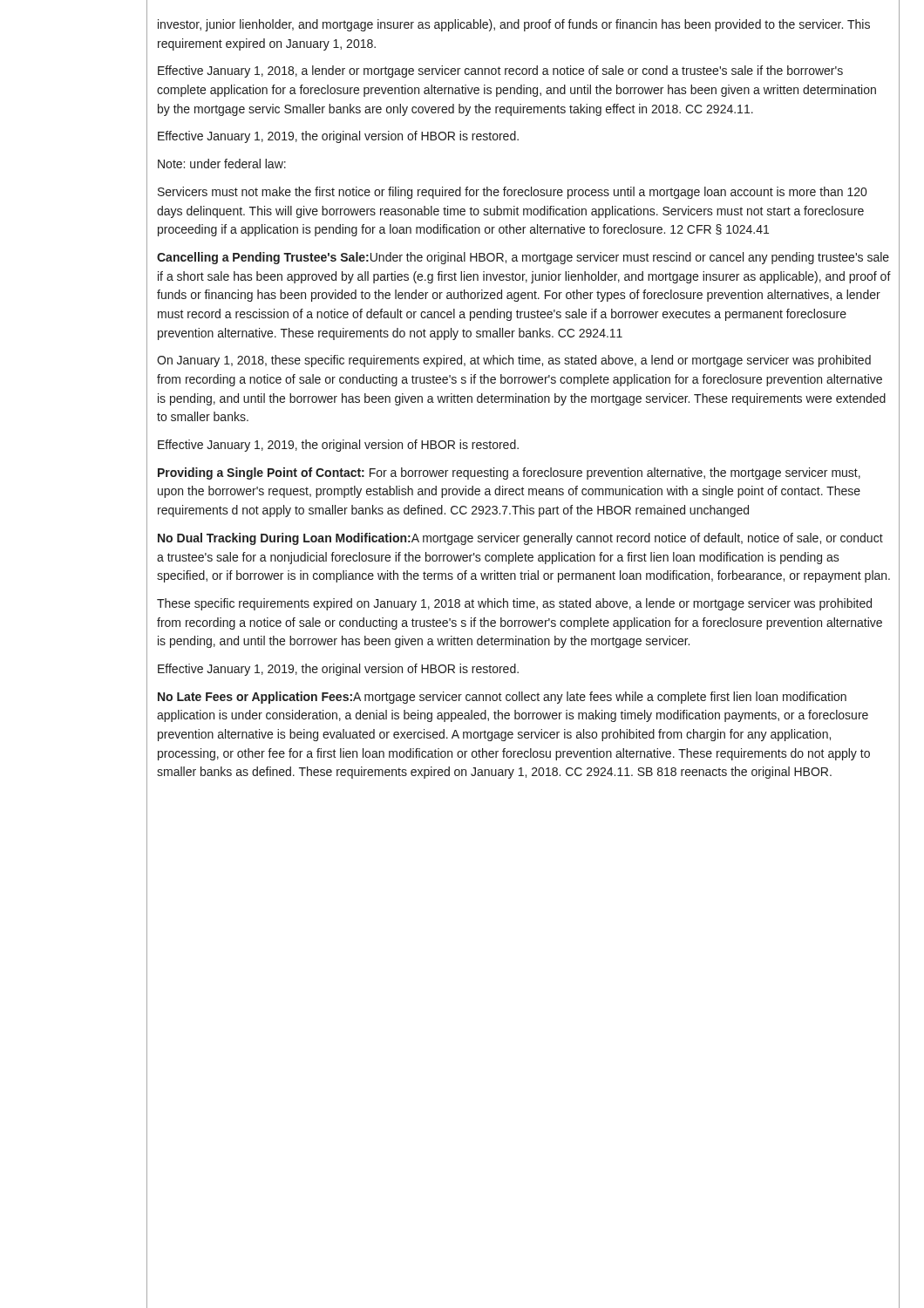Locate the block starting "No Dual Tracking During Loan"
This screenshot has height=1308, width=924.
pyautogui.click(x=524, y=557)
